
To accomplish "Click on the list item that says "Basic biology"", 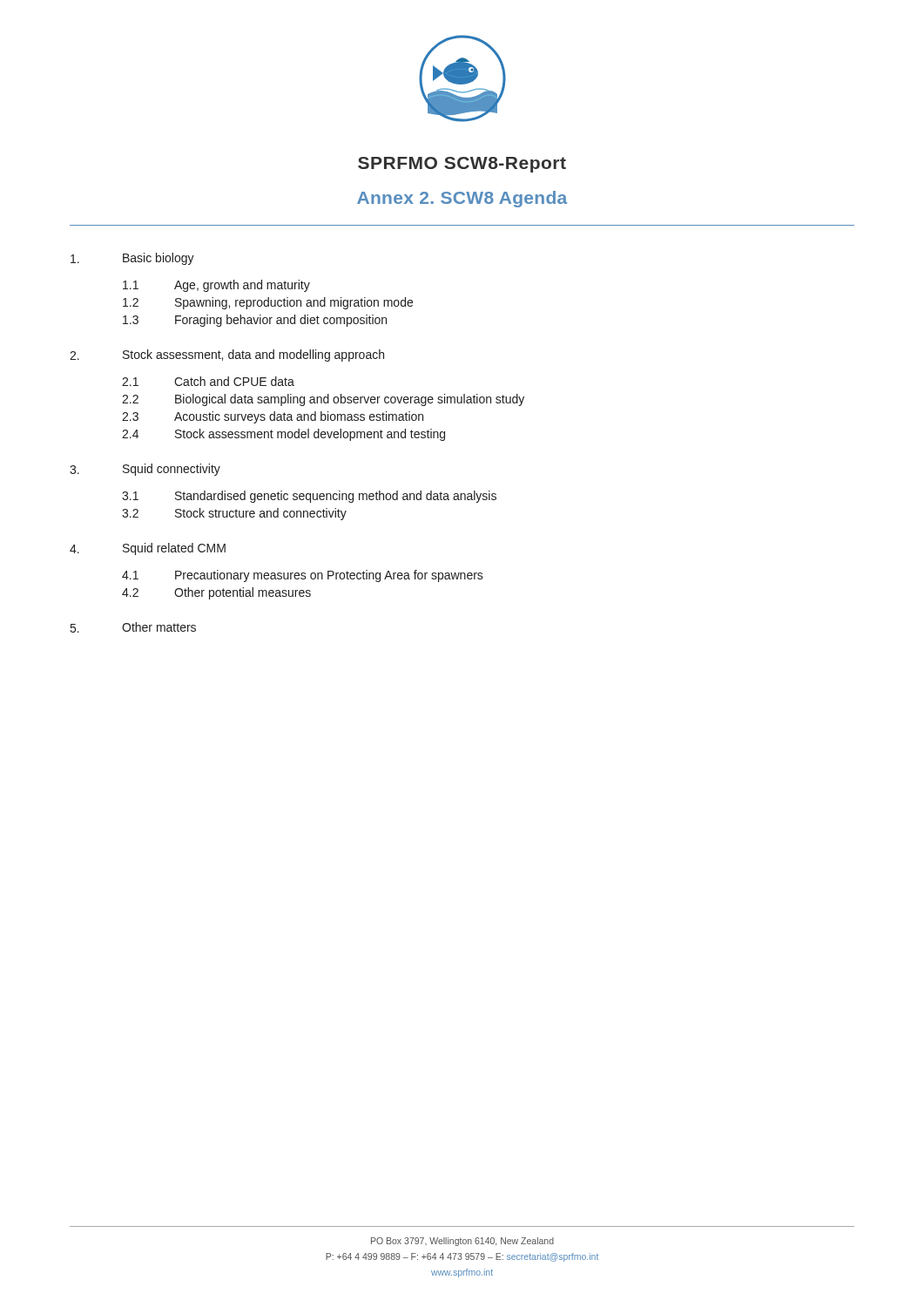I will tap(132, 258).
